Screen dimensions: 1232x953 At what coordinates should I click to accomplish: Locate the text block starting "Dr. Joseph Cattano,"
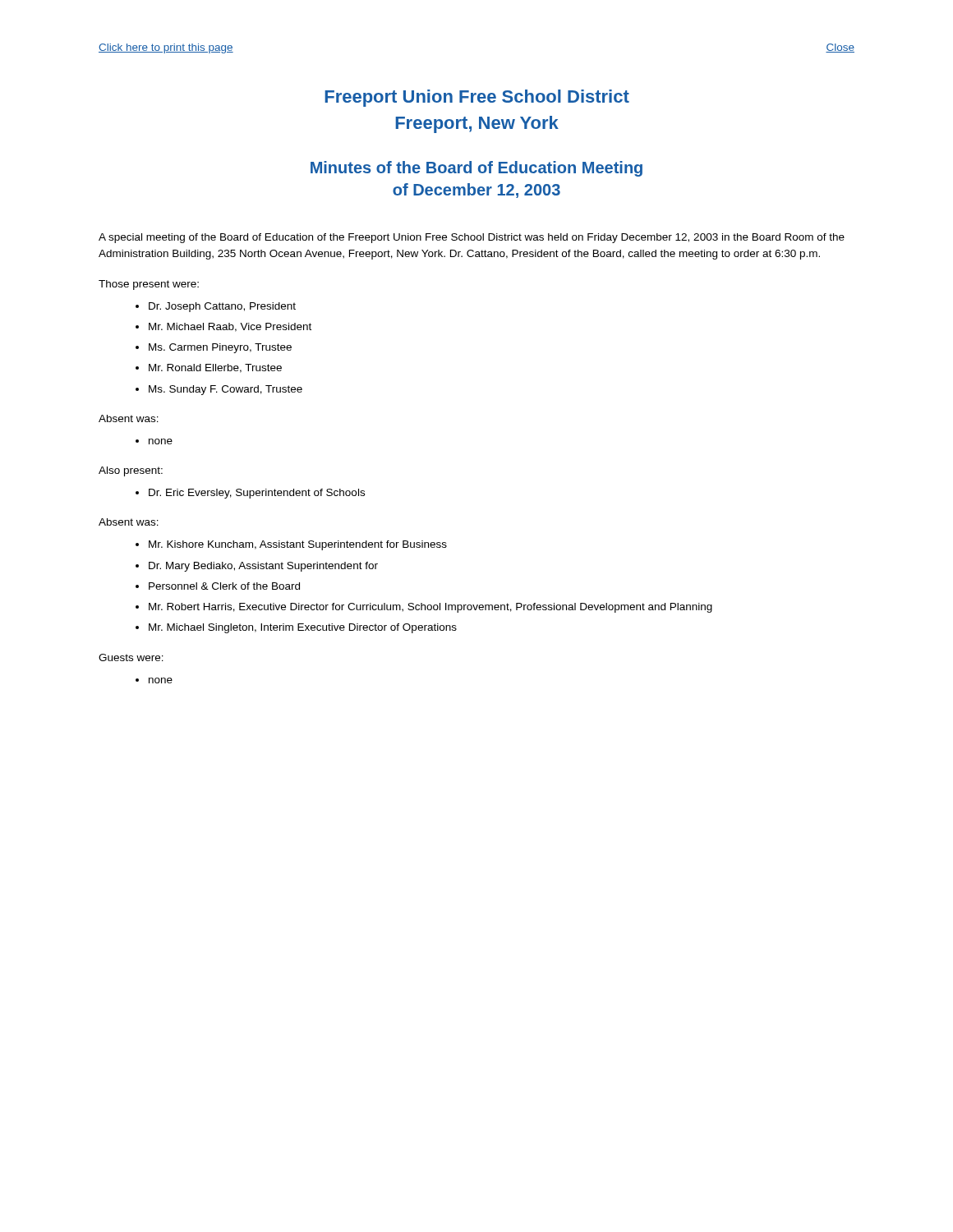tap(222, 306)
